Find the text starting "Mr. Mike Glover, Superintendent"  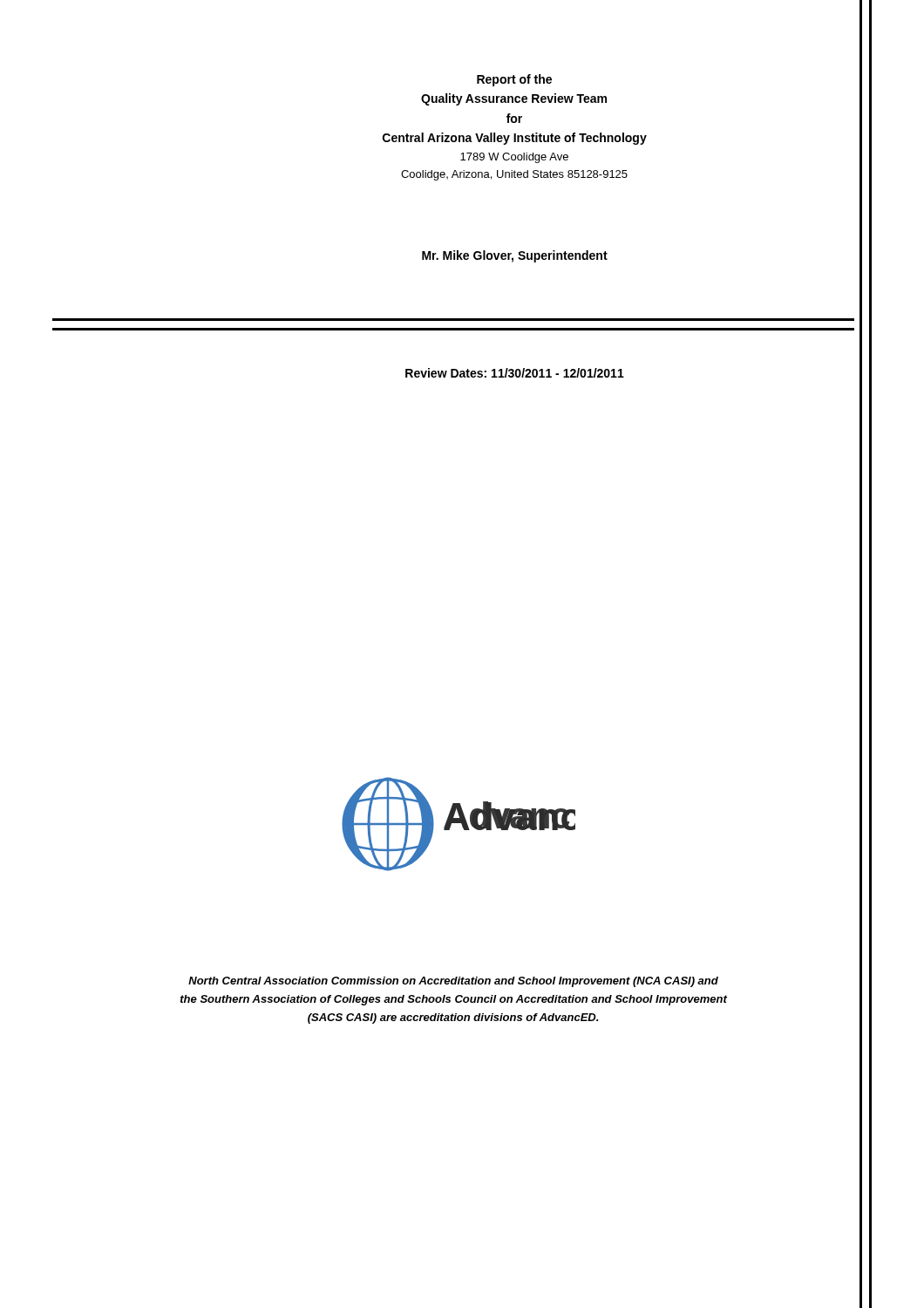[x=514, y=256]
